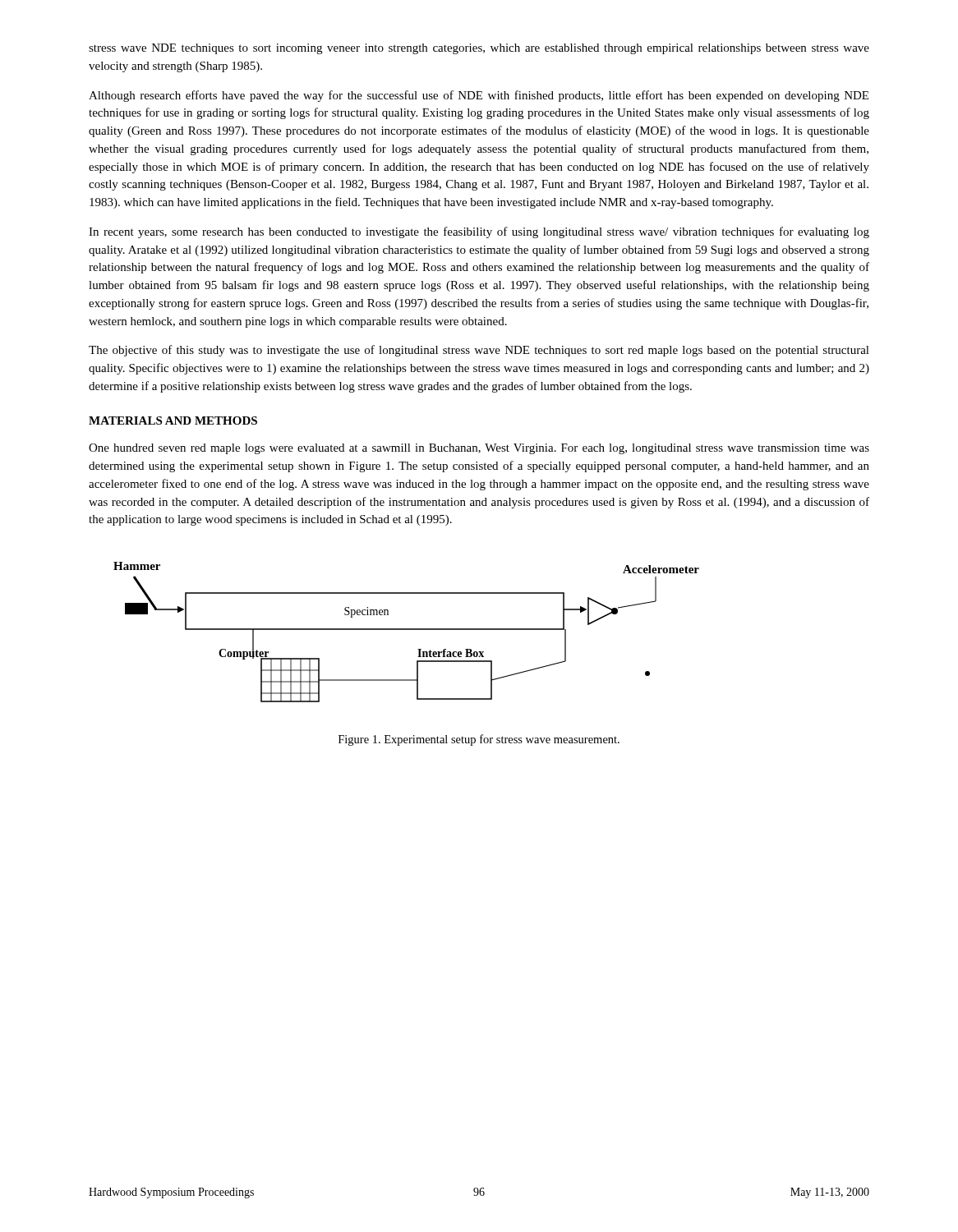Click on the element starting "stress wave NDE techniques to sort incoming veneer"

pos(479,57)
